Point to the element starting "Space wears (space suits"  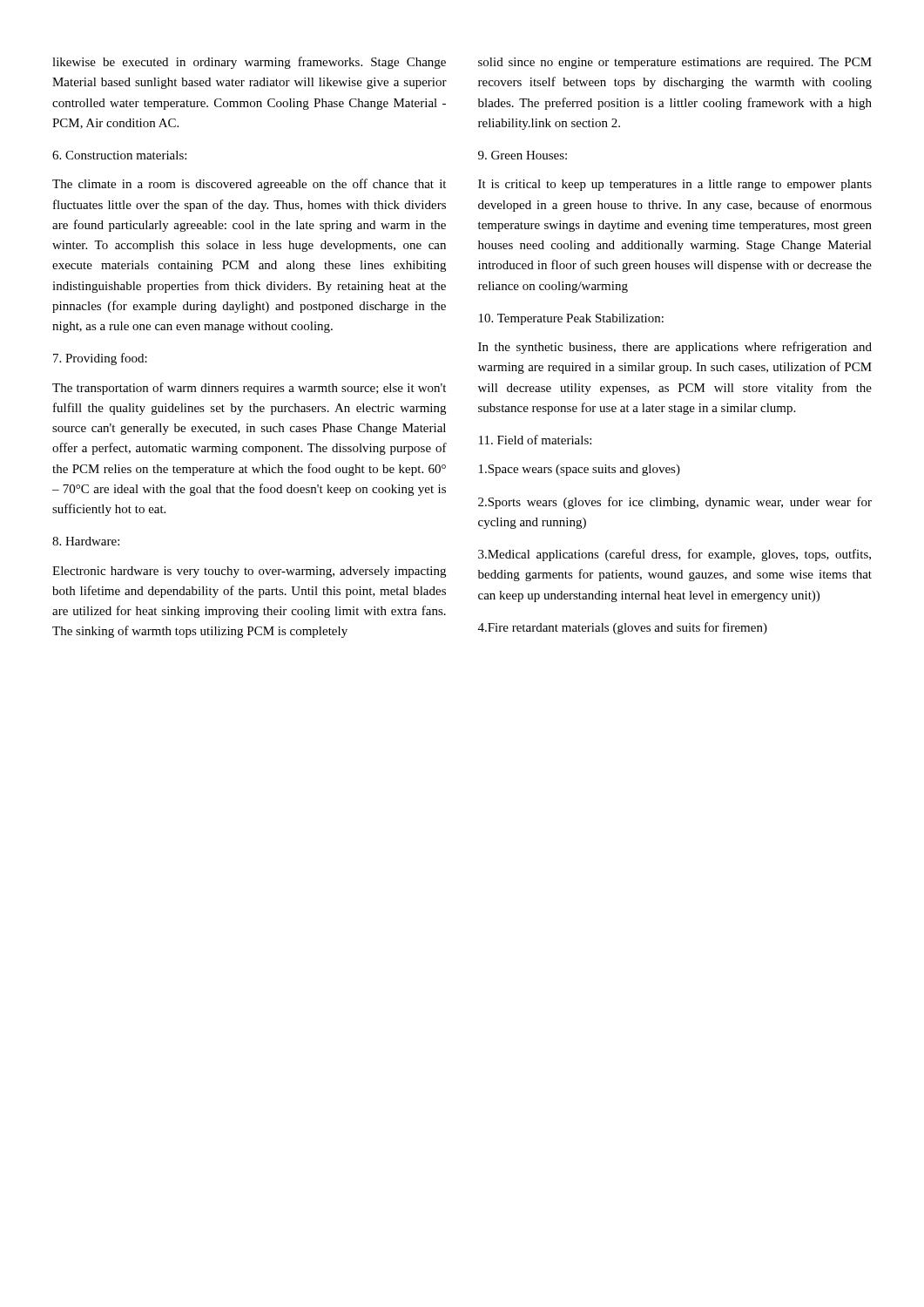(579, 469)
